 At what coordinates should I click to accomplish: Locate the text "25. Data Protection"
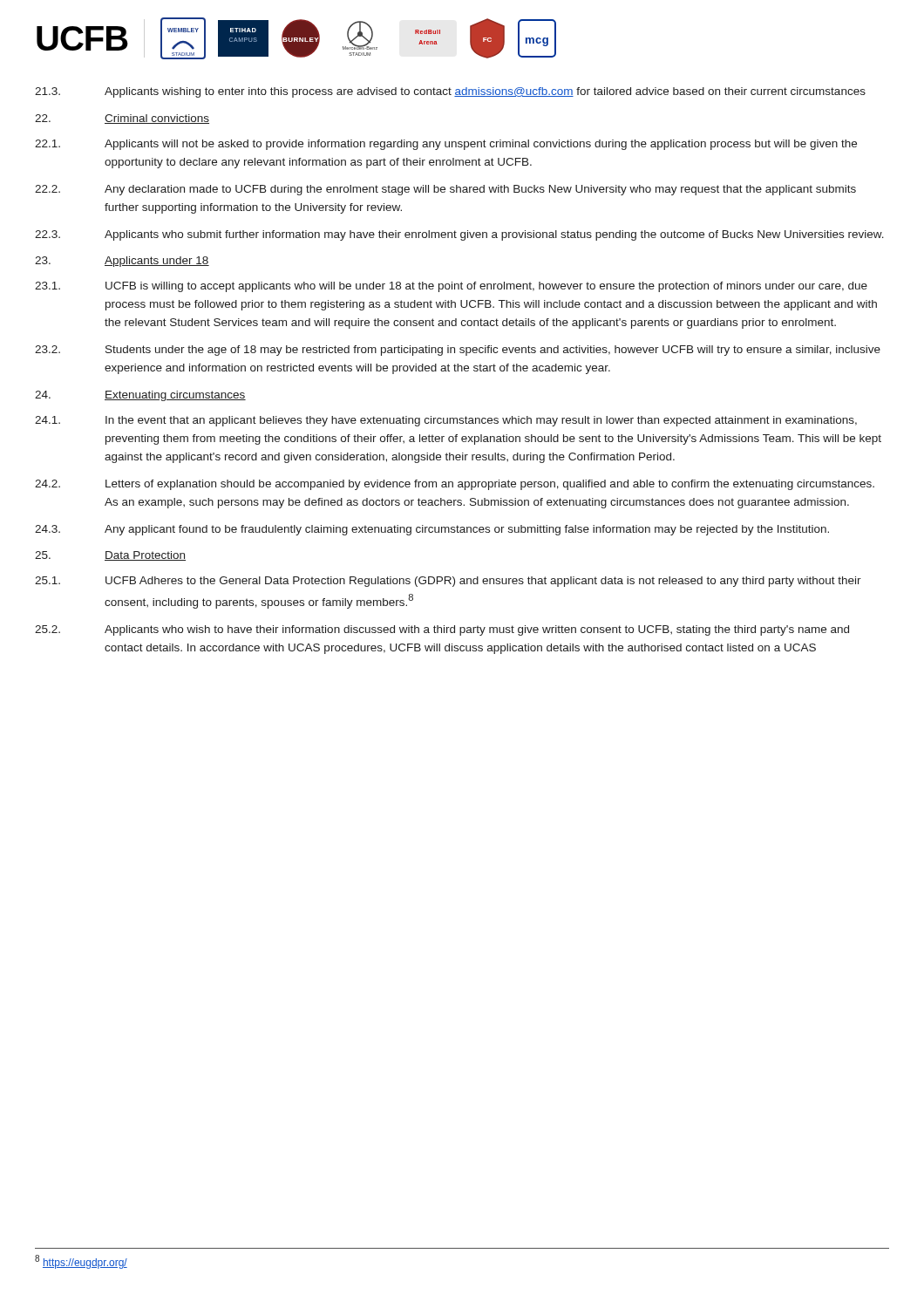coord(110,556)
